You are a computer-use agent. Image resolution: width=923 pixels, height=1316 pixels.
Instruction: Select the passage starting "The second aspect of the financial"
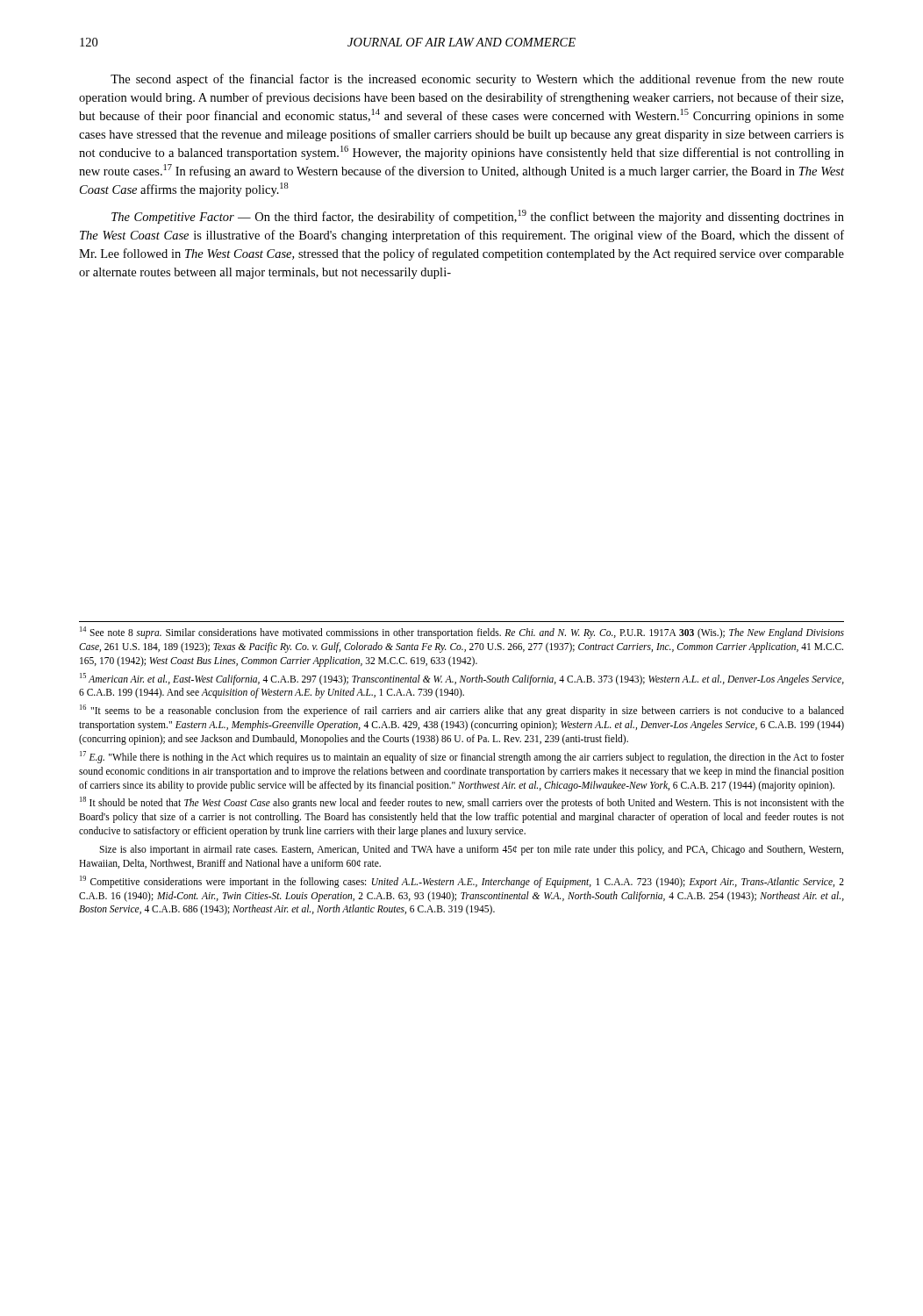point(462,135)
